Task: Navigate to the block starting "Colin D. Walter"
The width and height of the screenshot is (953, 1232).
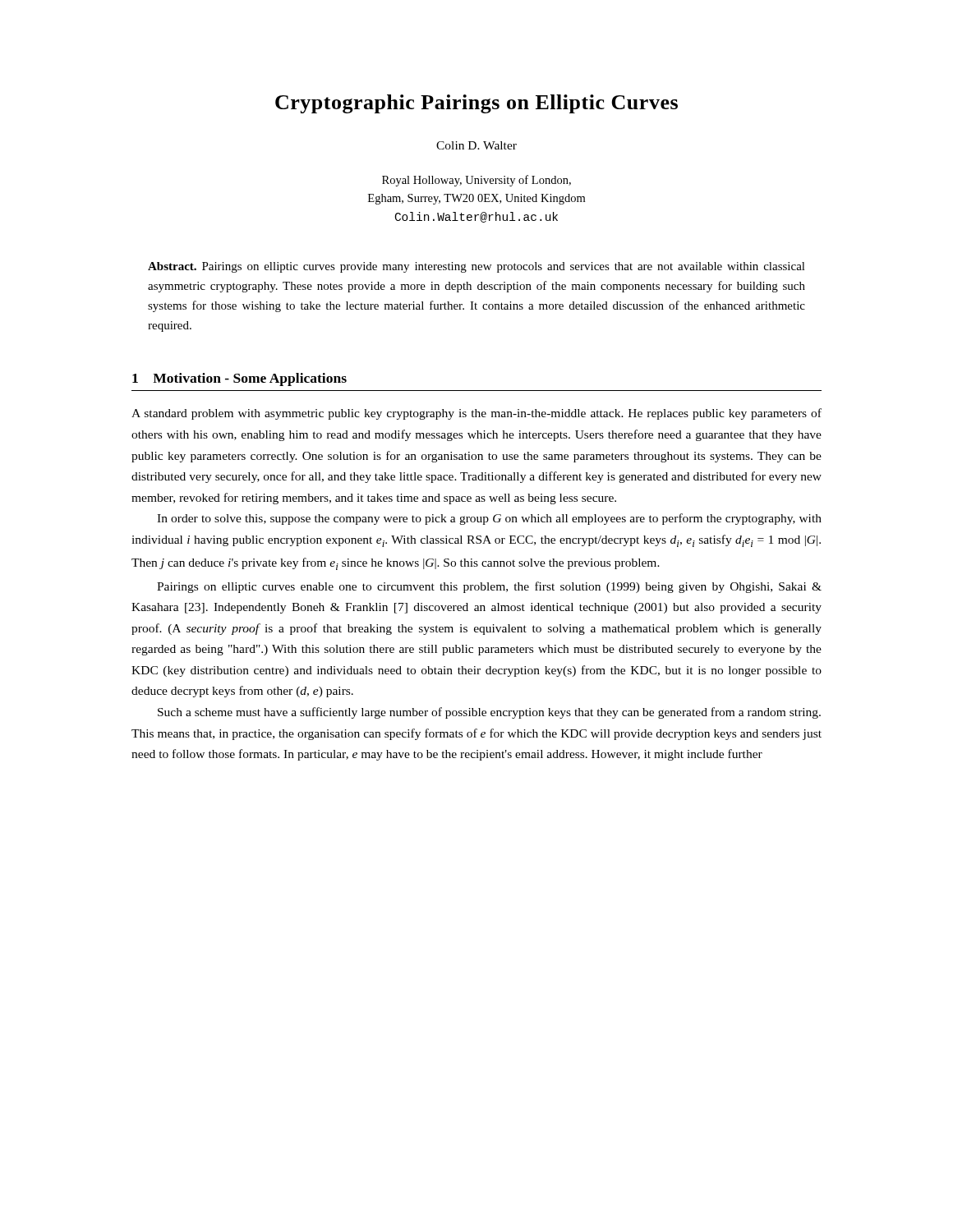Action: [x=476, y=145]
